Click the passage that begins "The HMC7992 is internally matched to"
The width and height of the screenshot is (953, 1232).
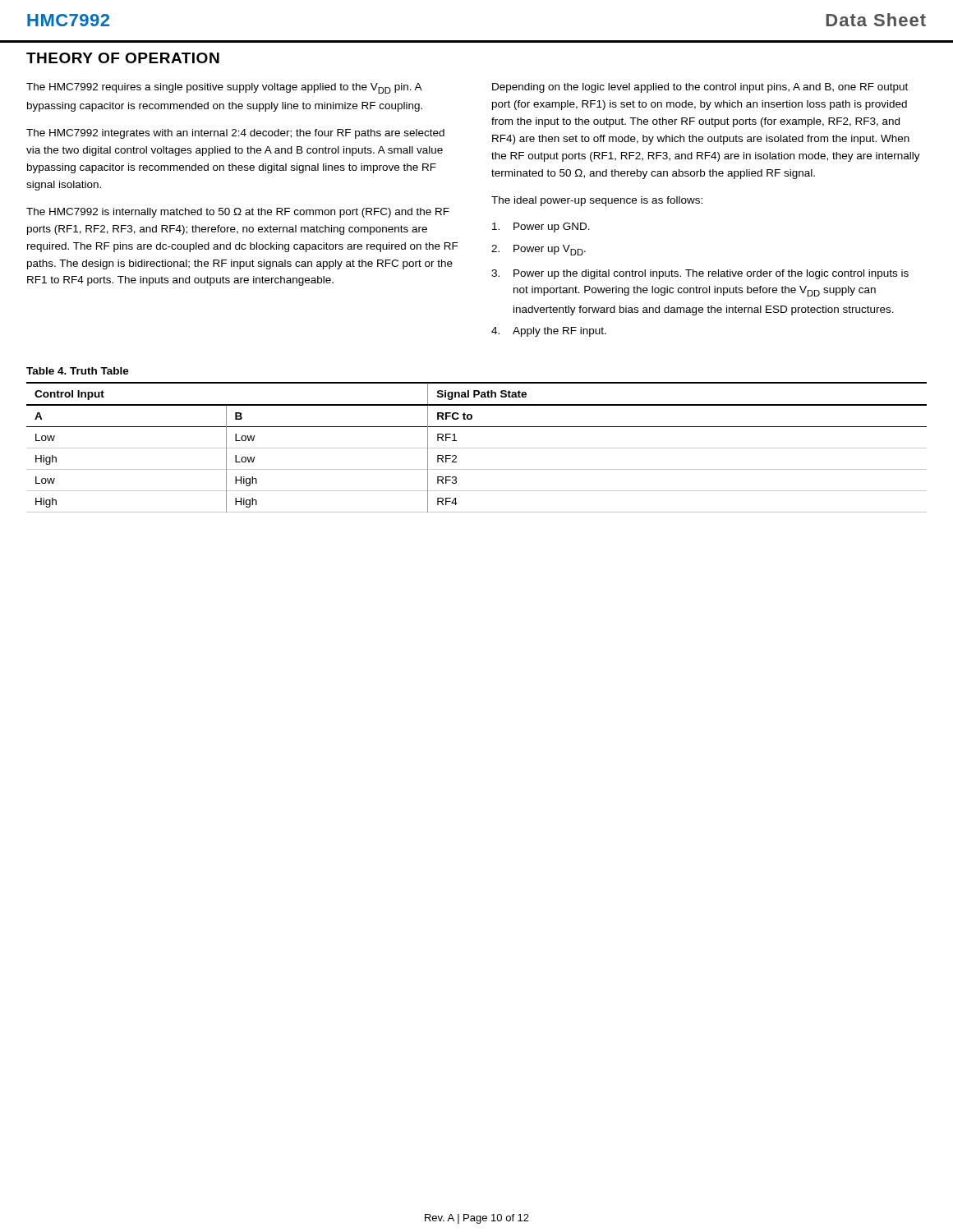coord(242,246)
